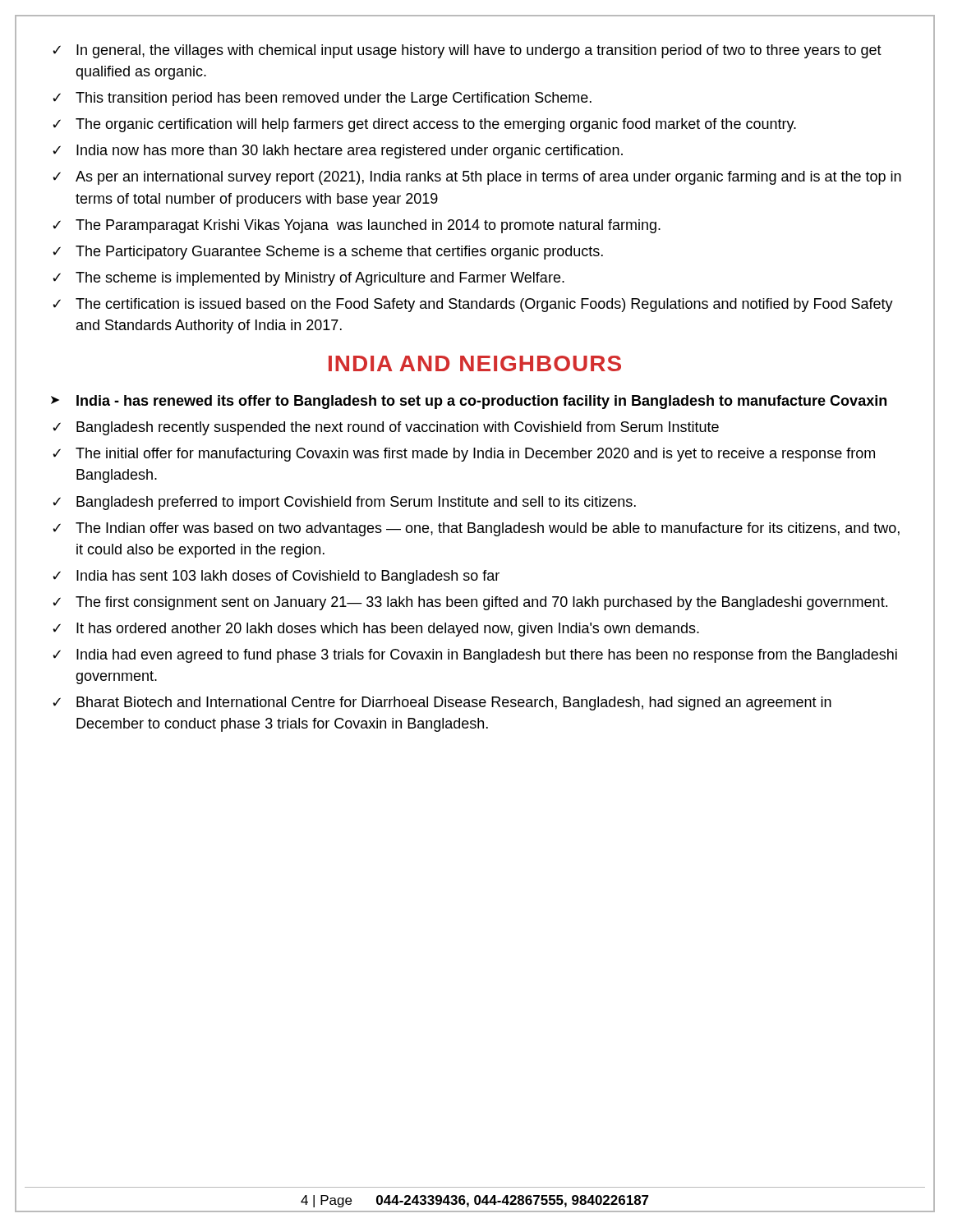Point to the element starting "The Paramparagat Krishi Vikas Yojana was"
953x1232 pixels.
(475, 225)
